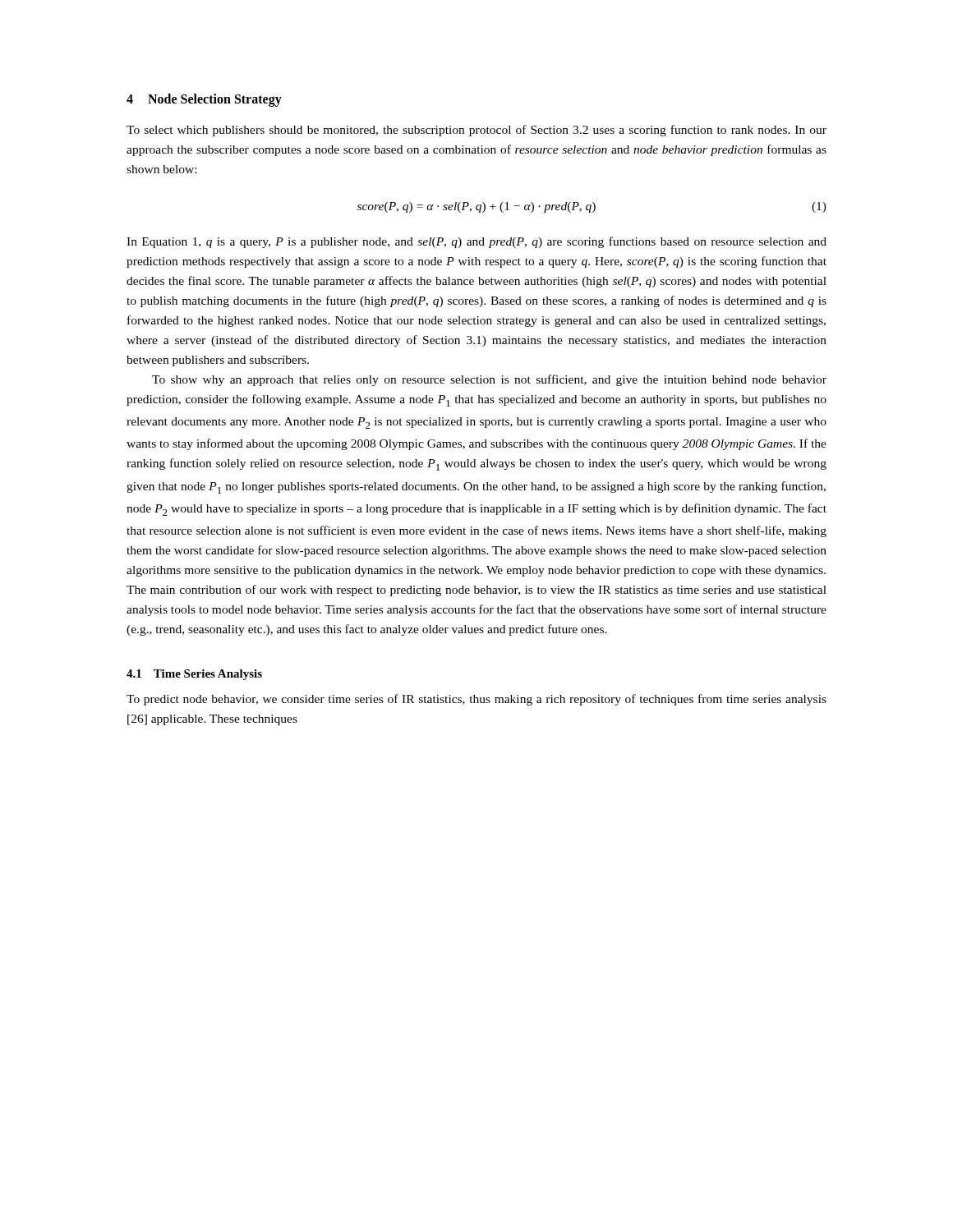Click on the passage starting "To predict node behavior, we consider time"

click(476, 709)
